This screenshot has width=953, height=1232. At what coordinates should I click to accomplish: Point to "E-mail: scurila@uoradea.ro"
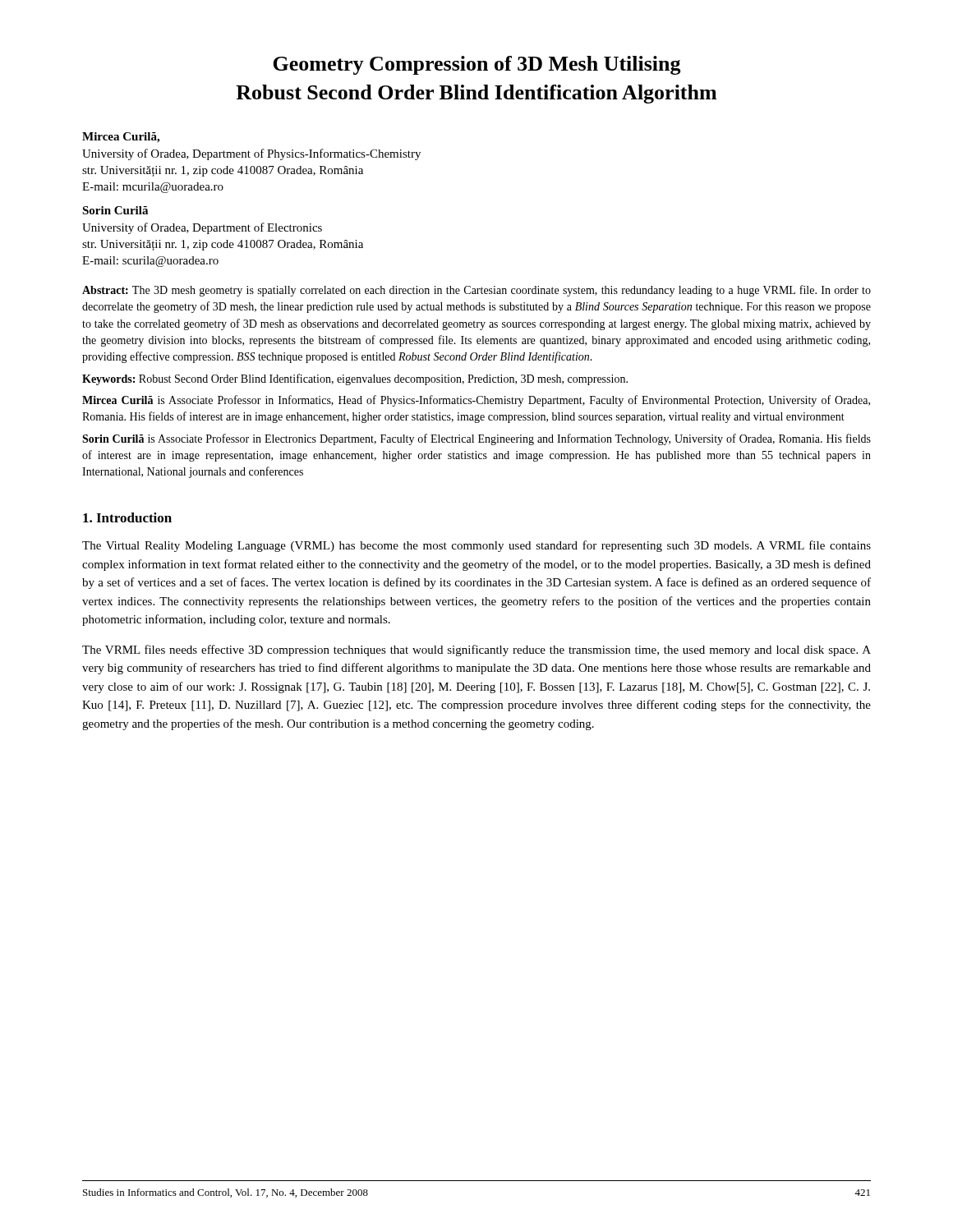tap(150, 261)
